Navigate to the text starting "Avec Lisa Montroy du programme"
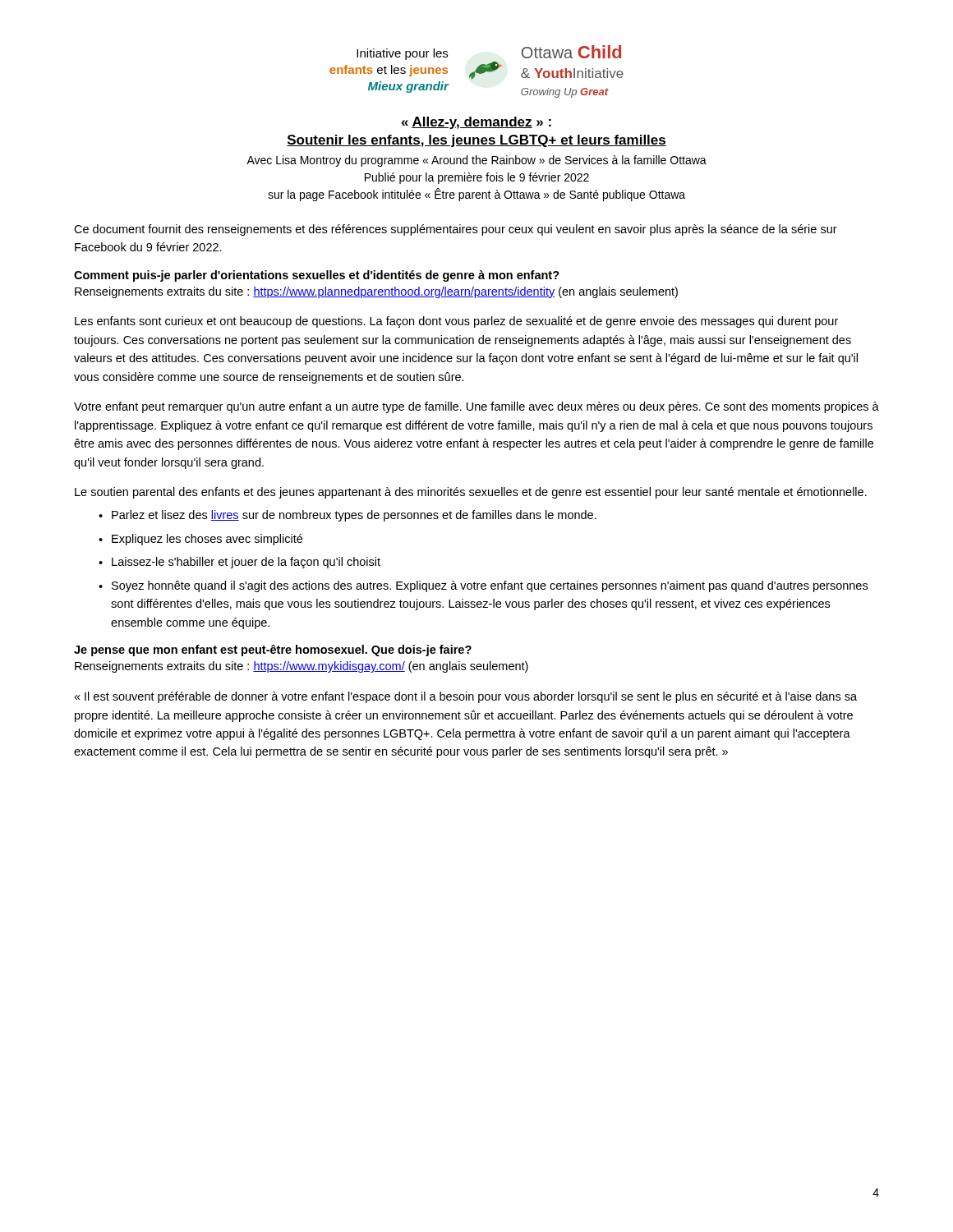This screenshot has width=953, height=1232. click(476, 177)
